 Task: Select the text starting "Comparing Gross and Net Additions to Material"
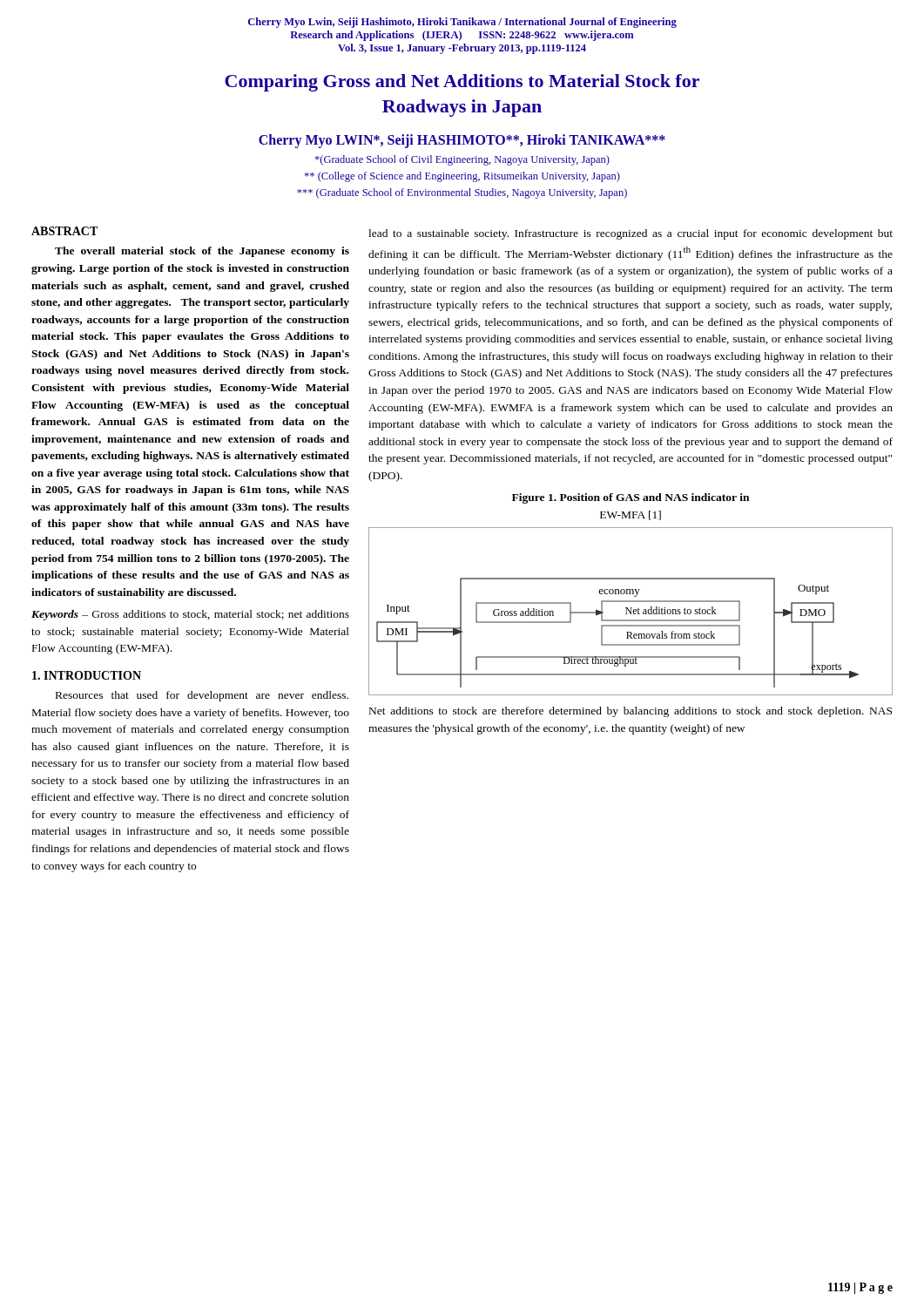coord(462,94)
